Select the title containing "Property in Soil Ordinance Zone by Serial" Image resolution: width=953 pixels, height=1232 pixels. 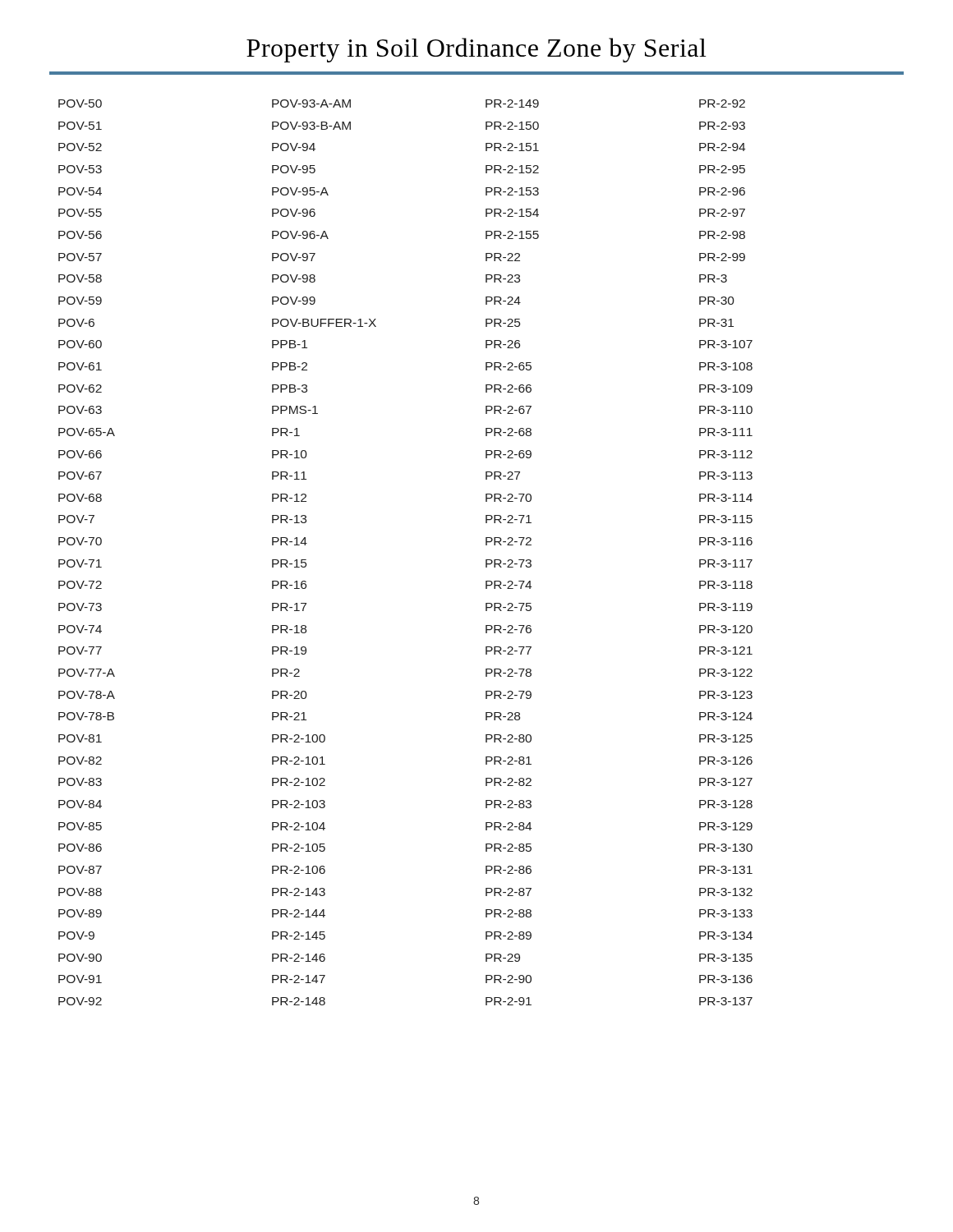click(476, 48)
